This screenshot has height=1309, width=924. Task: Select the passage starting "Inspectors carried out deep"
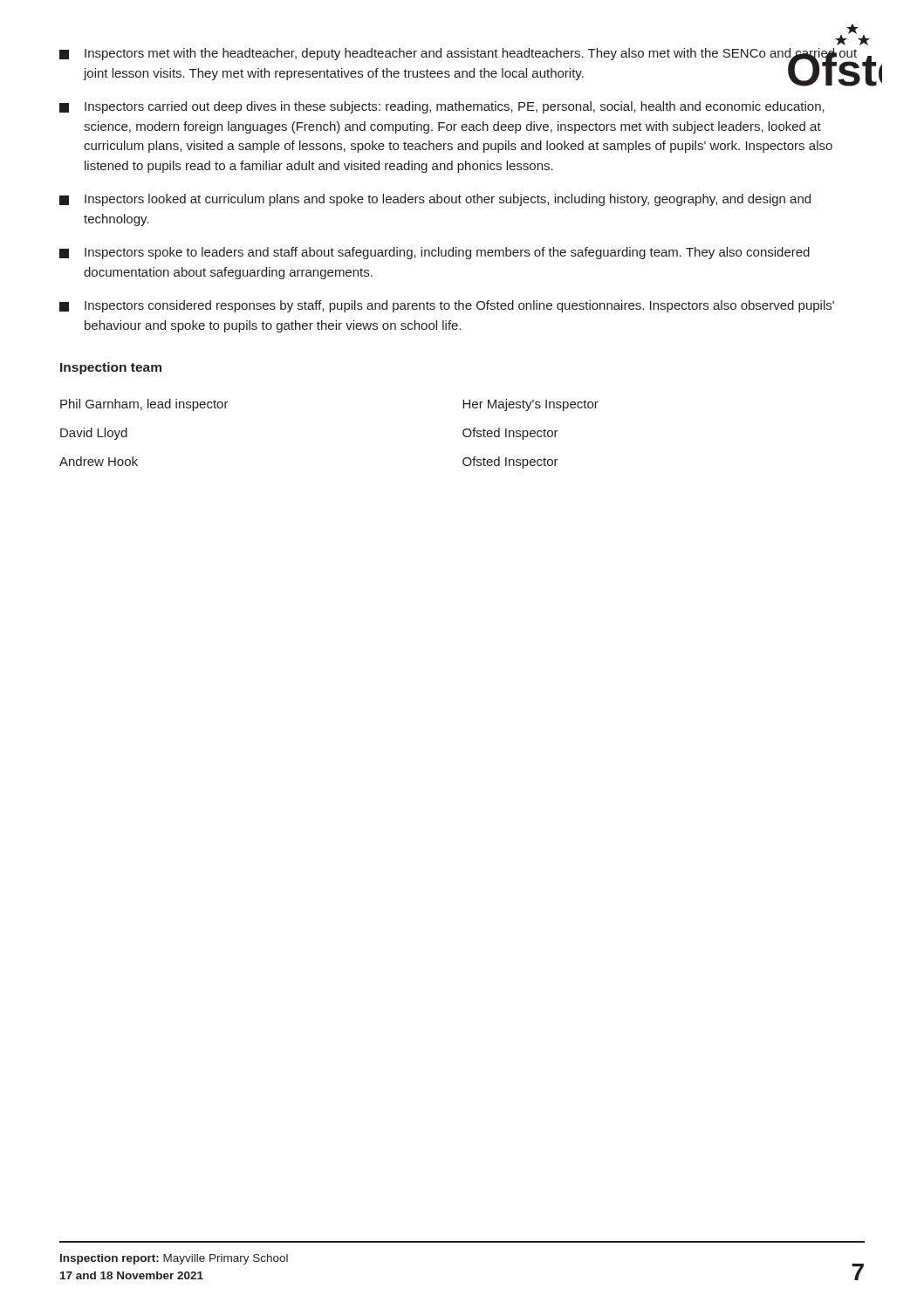462,136
